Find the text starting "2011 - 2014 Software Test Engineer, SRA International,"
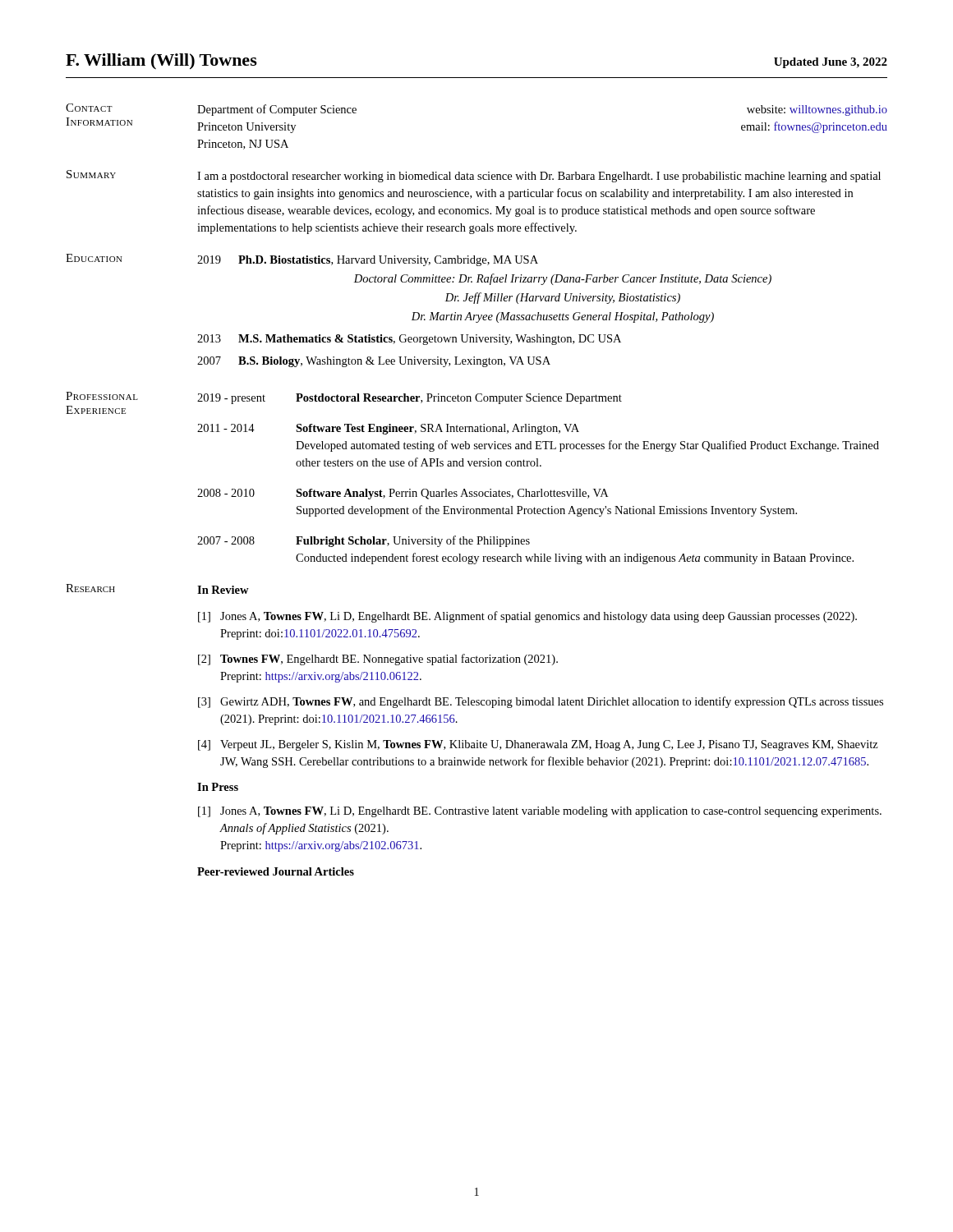This screenshot has width=953, height=1232. pos(542,445)
